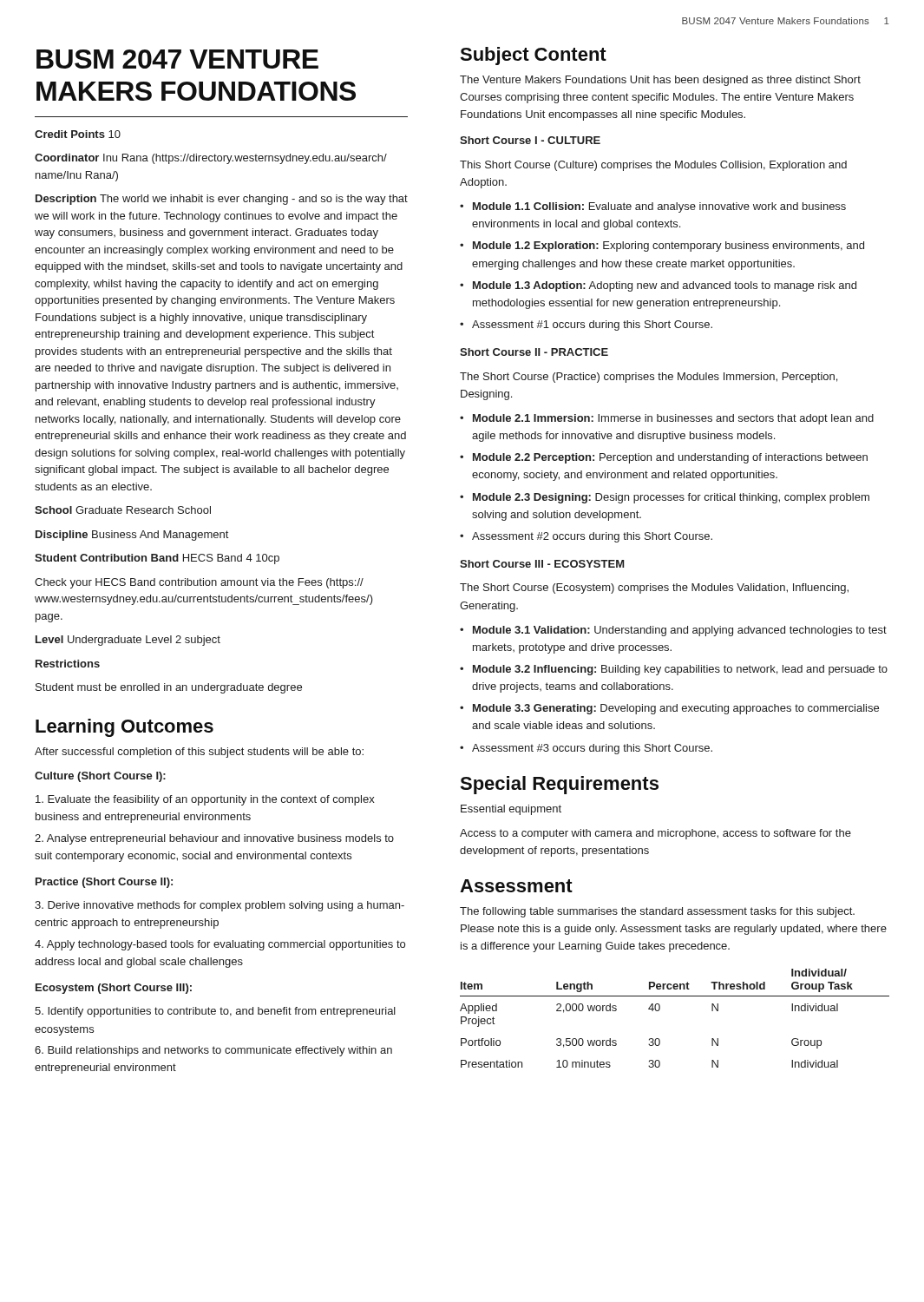This screenshot has height=1302, width=924.
Task: Locate the text "Learning Outcomes"
Action: click(221, 726)
